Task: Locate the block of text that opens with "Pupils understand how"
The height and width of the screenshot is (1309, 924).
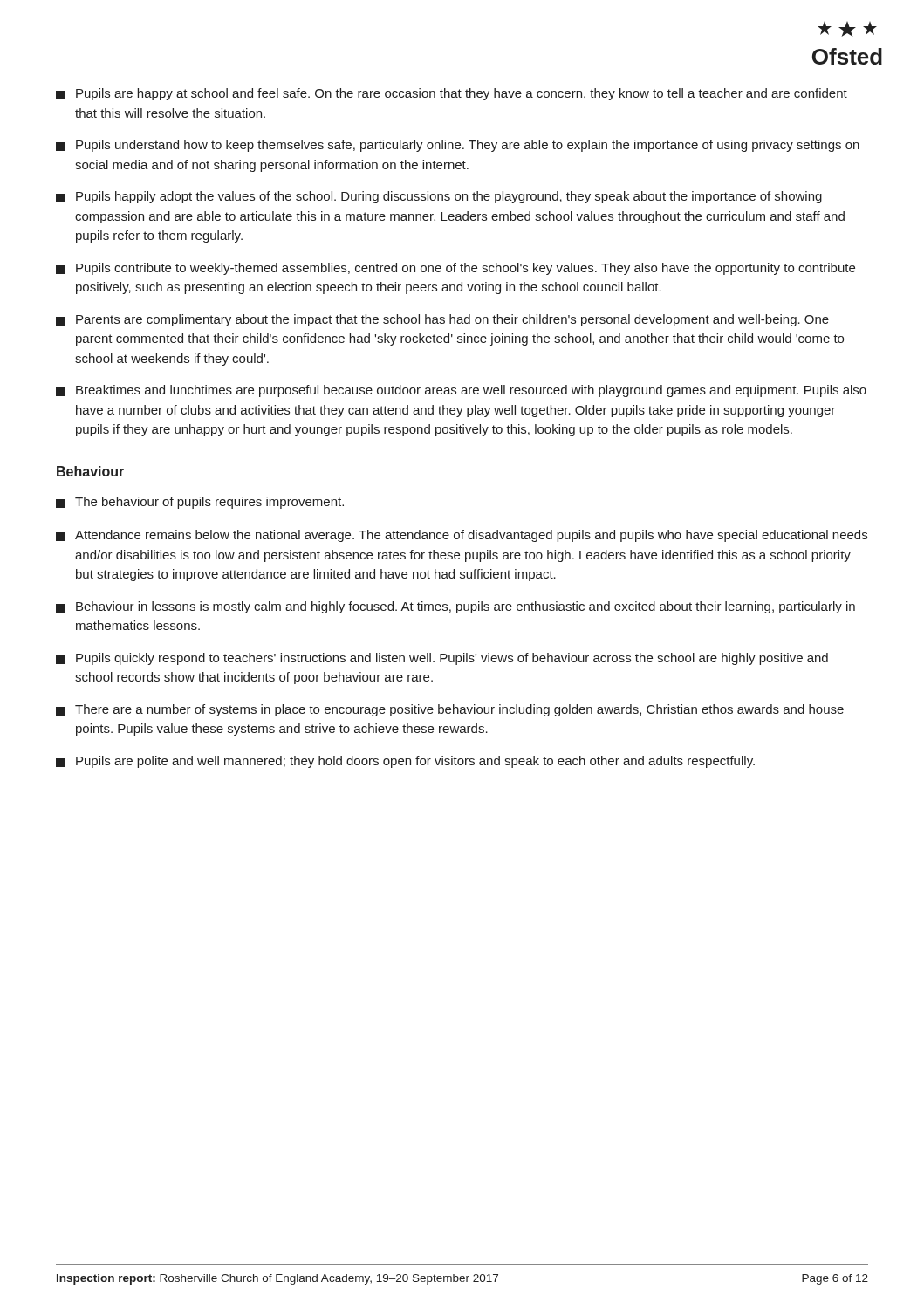Action: pos(462,155)
